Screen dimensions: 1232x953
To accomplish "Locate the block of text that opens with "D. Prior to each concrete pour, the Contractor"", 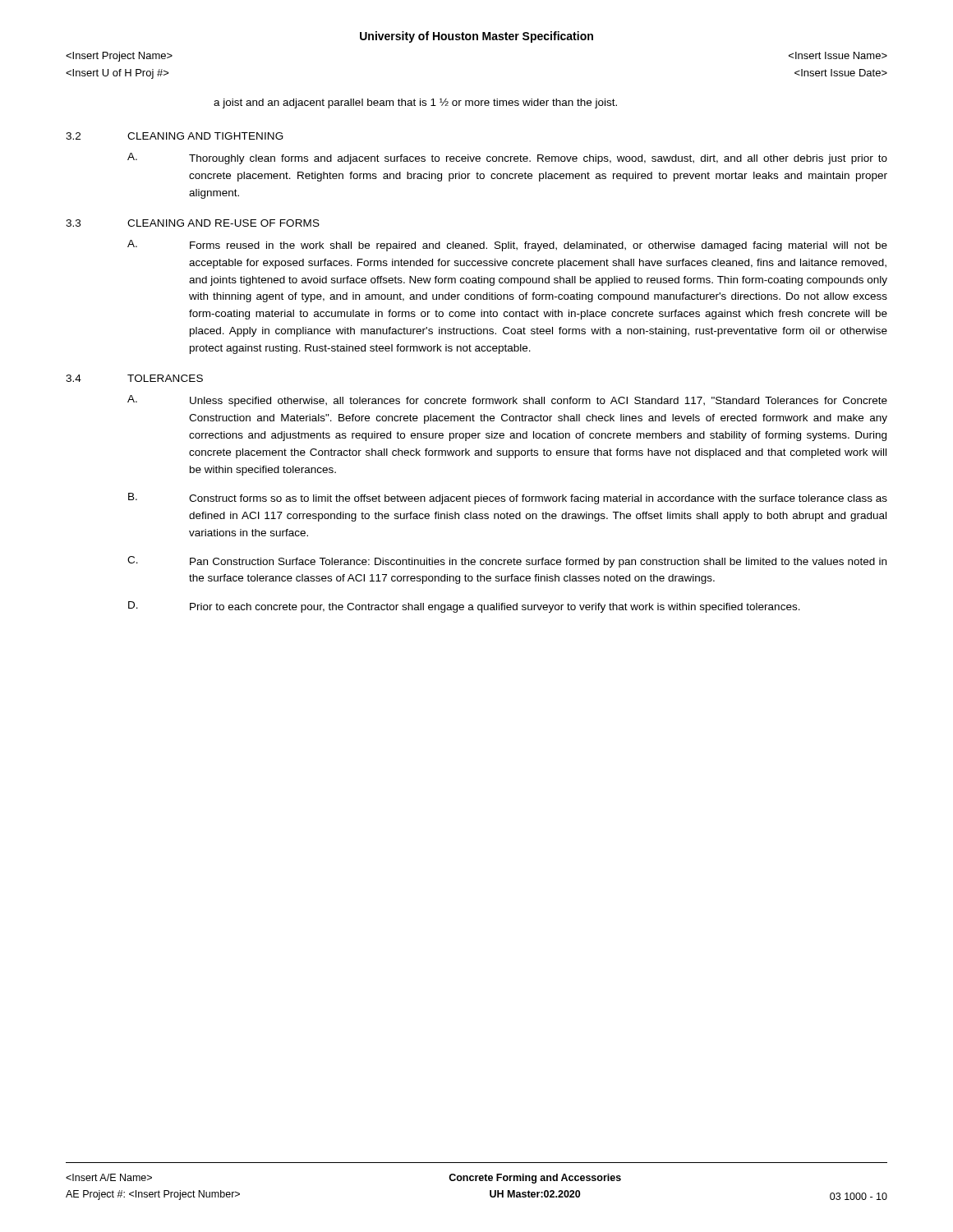I will [x=476, y=608].
